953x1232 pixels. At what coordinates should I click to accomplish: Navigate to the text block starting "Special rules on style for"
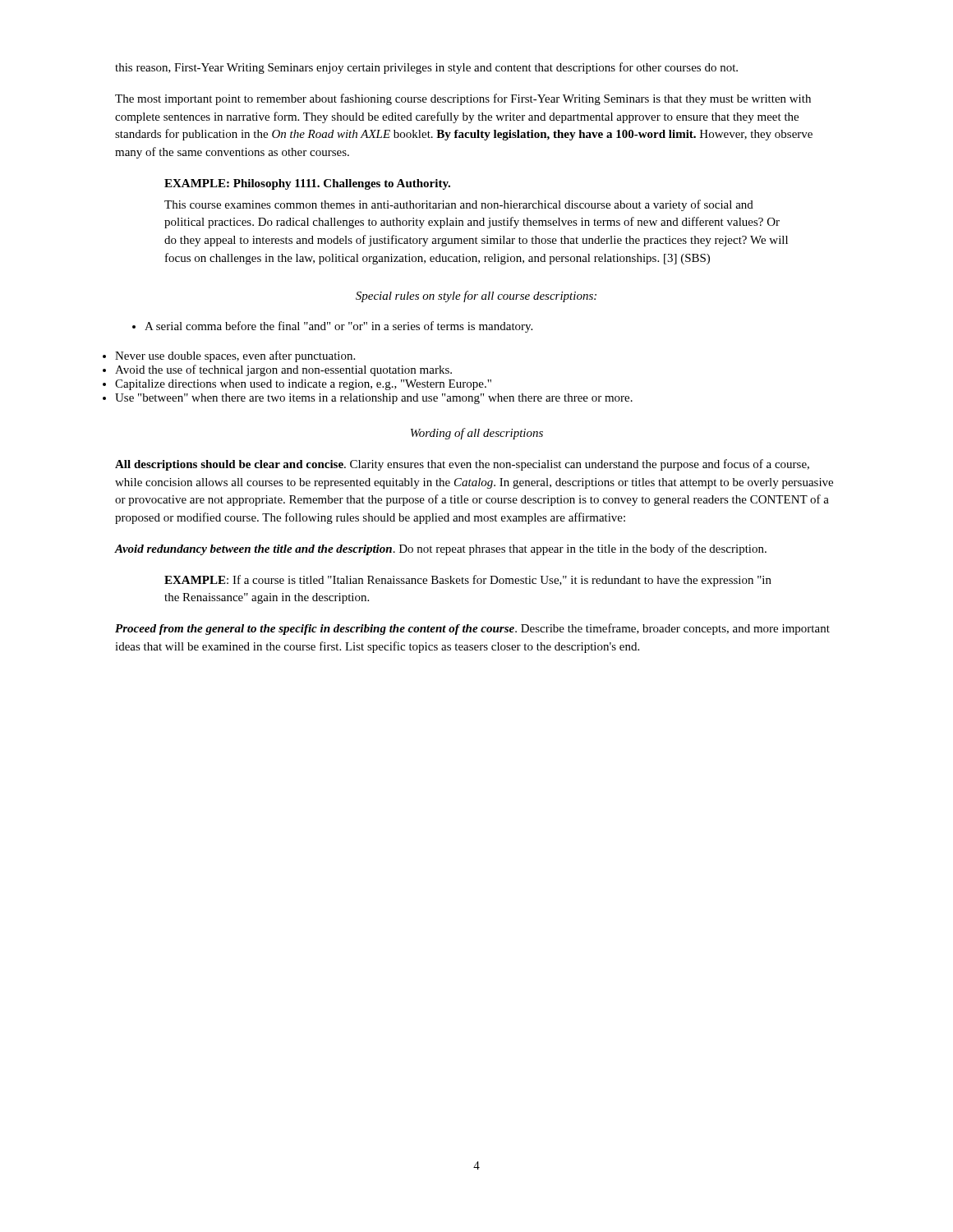(x=476, y=296)
